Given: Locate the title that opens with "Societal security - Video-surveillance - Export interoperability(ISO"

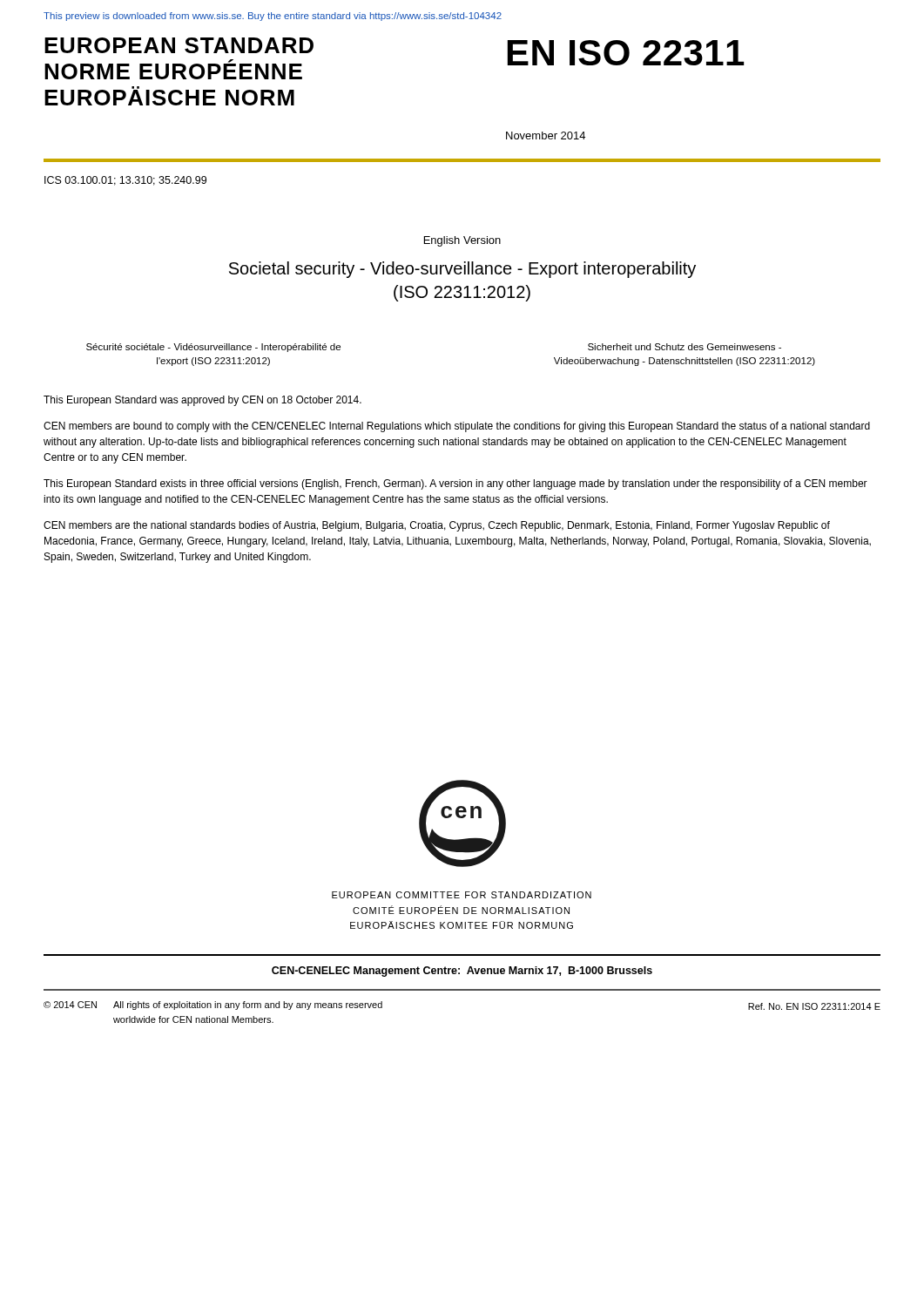Looking at the screenshot, I should [462, 280].
